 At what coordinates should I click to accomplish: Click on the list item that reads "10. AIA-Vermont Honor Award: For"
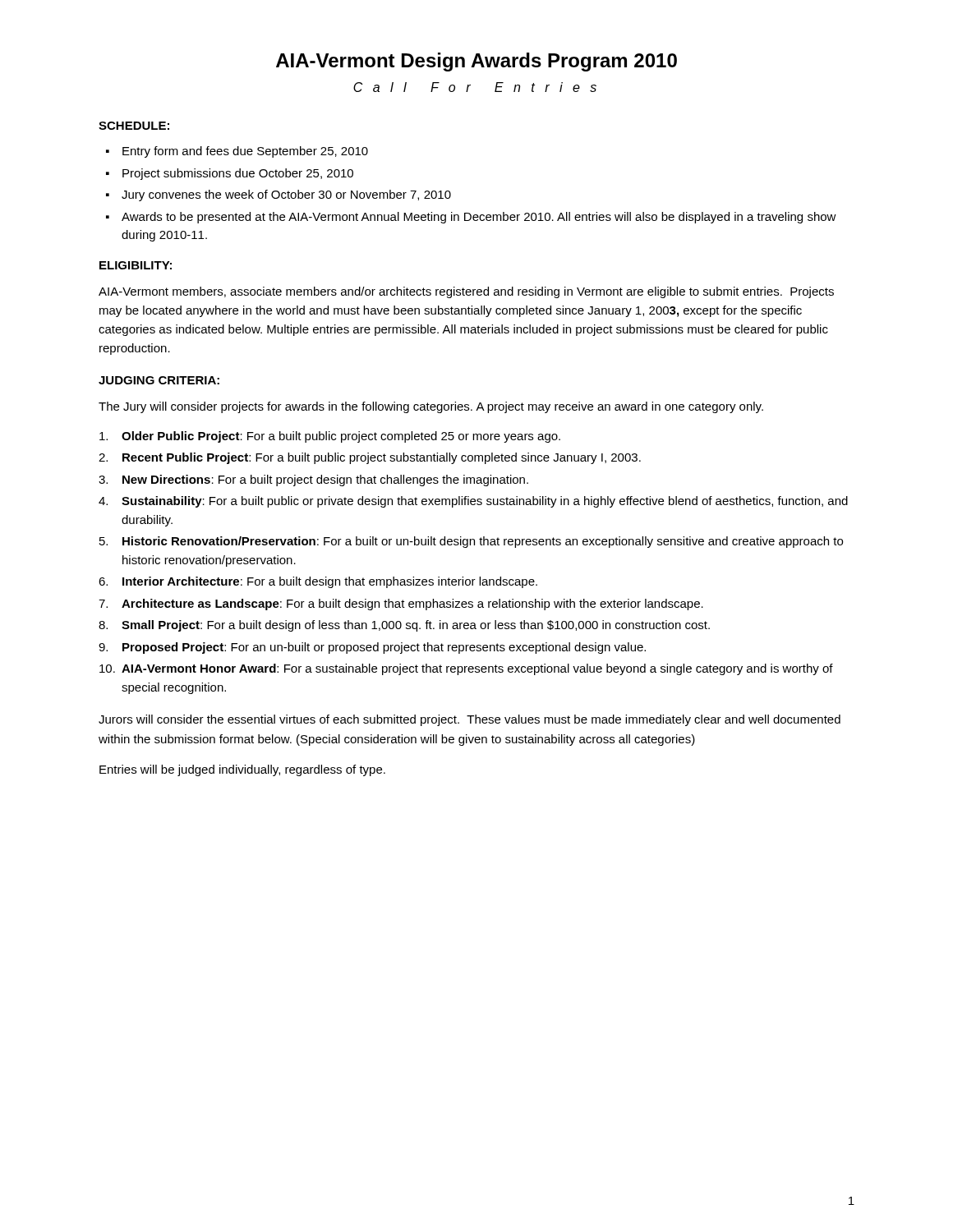point(476,678)
